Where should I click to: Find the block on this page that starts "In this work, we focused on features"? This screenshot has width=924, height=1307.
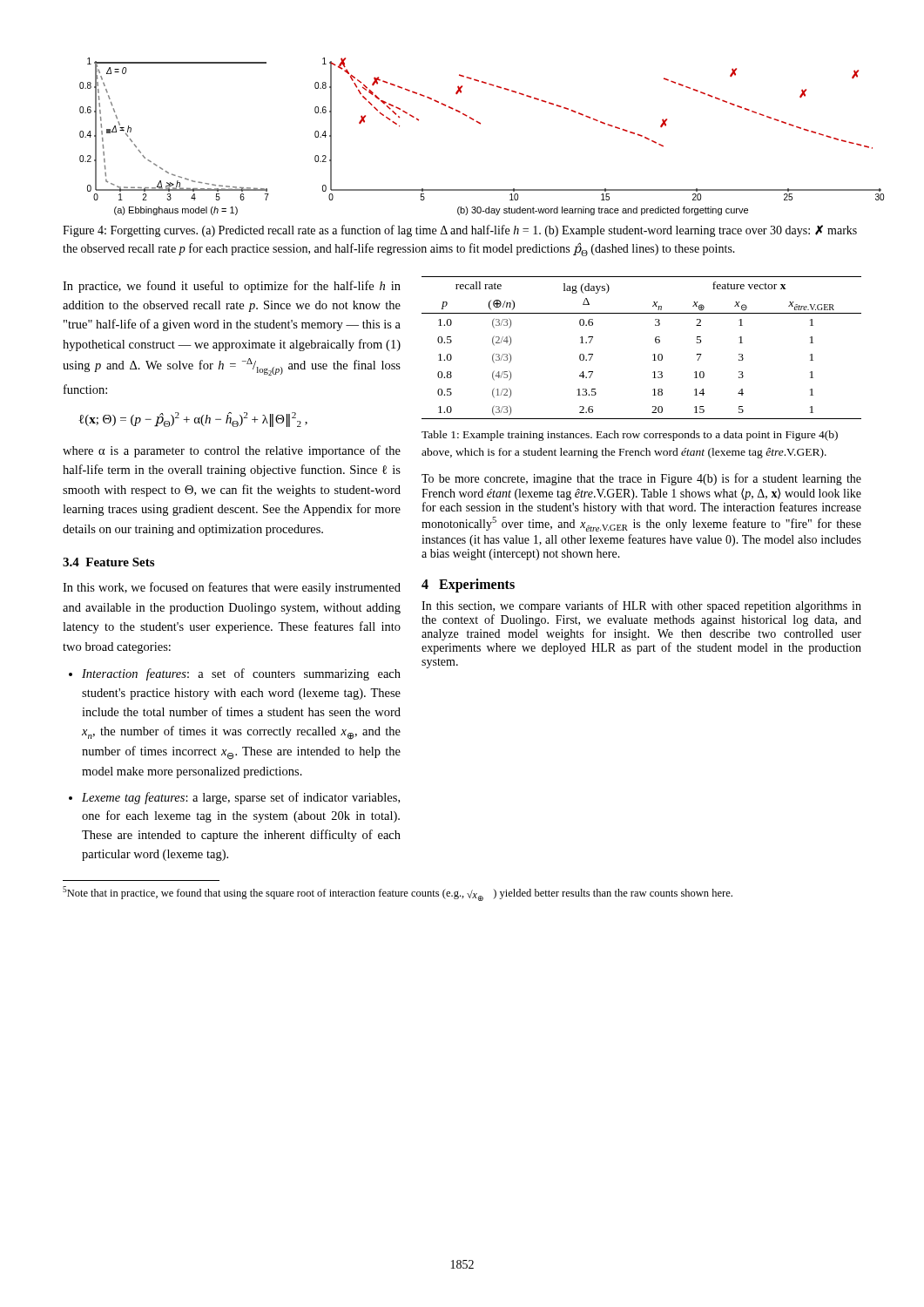coord(232,617)
